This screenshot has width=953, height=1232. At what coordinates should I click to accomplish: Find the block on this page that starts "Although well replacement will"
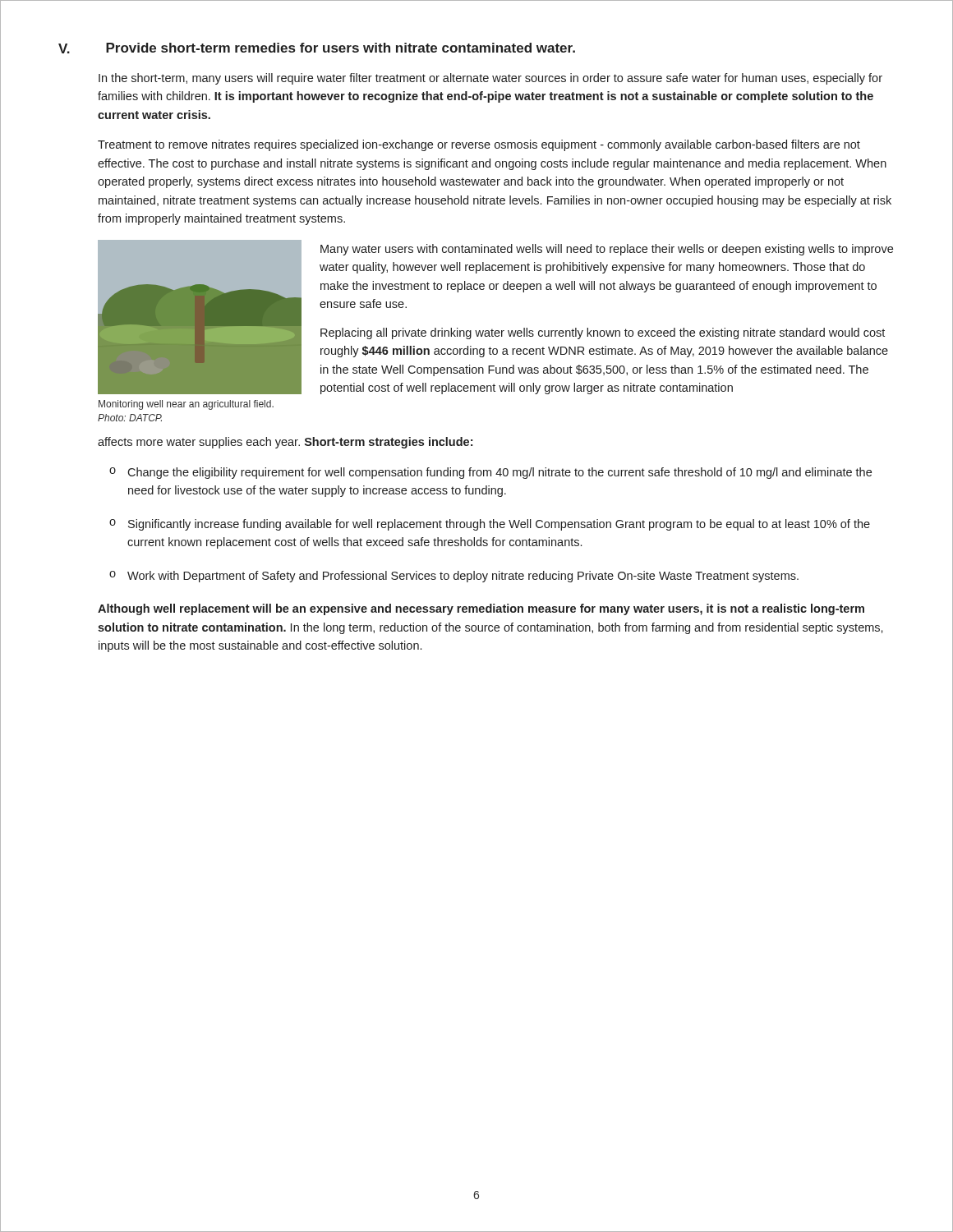tap(491, 627)
